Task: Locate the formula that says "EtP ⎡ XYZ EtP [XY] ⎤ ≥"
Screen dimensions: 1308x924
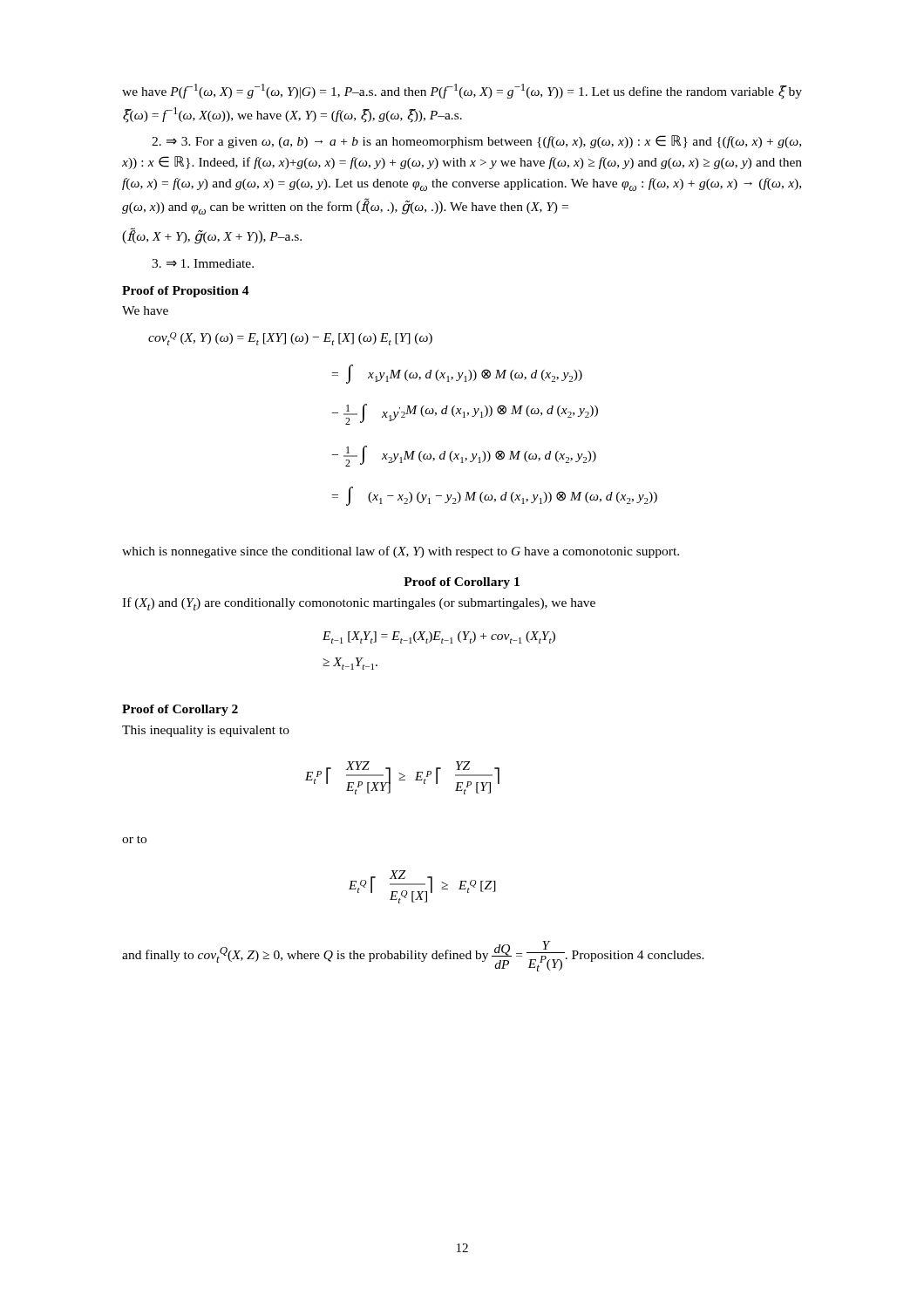Action: (462, 779)
